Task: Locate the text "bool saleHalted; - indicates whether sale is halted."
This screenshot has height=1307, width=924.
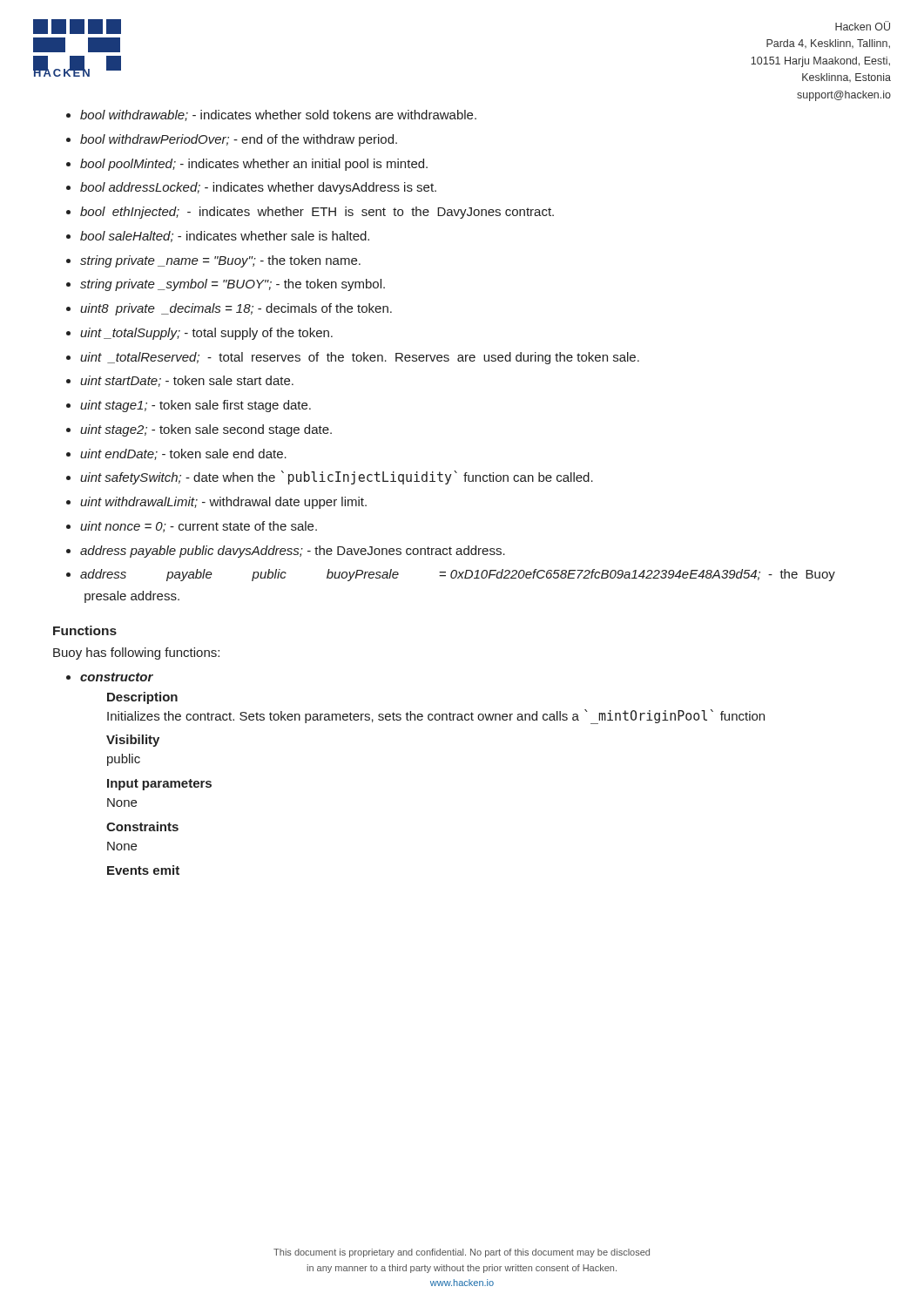Action: 225,235
